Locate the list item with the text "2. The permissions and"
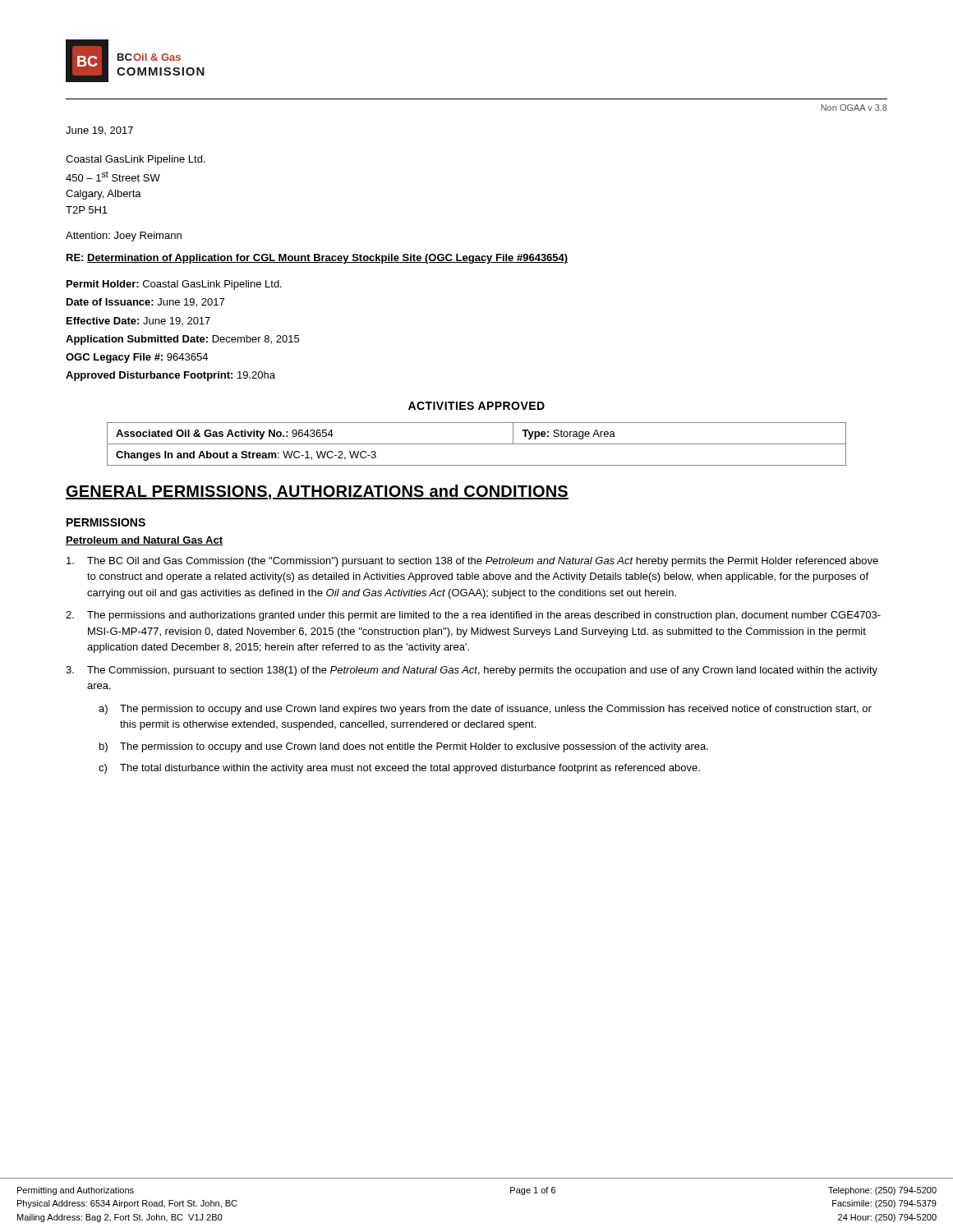 tap(476, 631)
